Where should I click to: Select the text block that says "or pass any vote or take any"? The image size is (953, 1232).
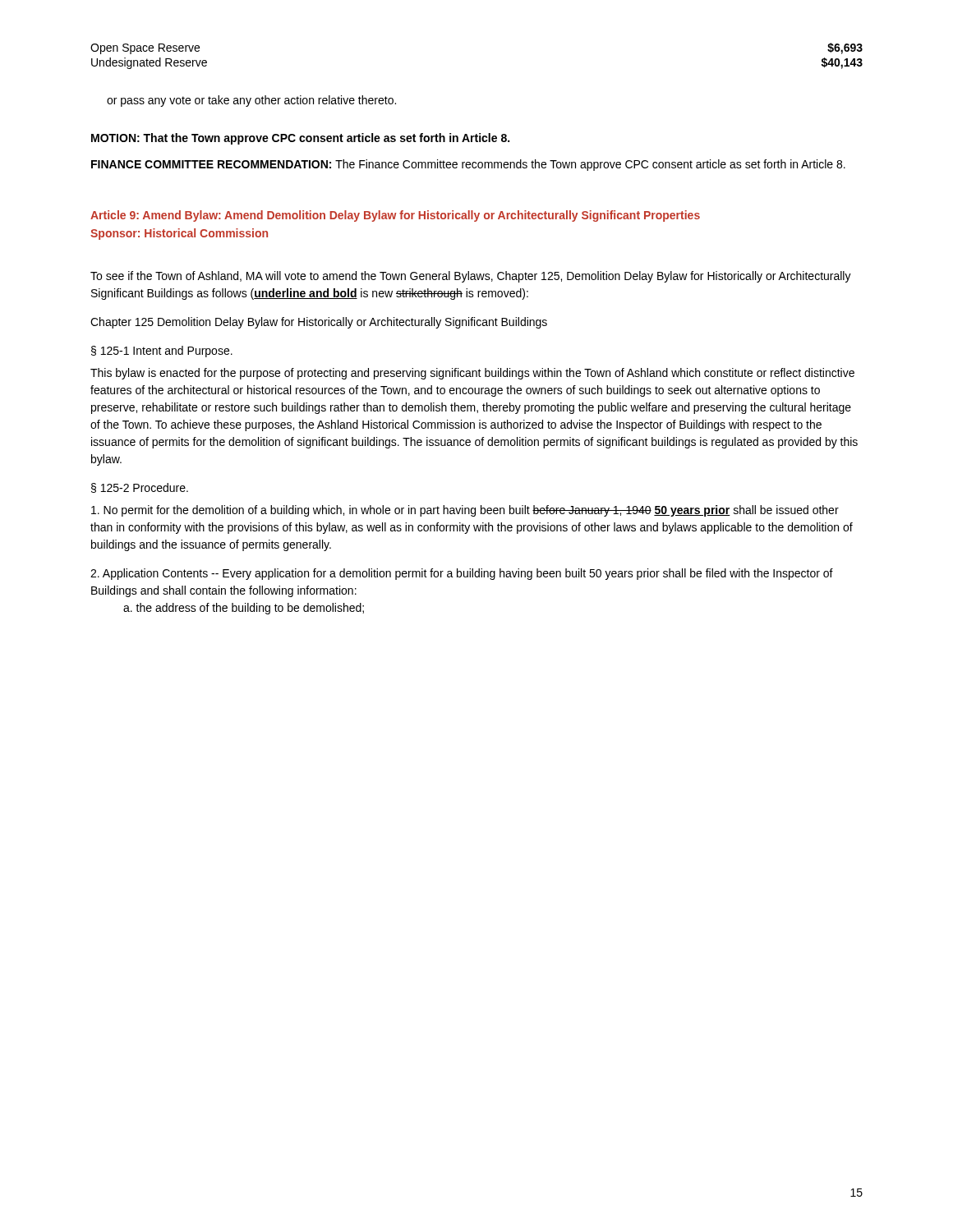(252, 100)
